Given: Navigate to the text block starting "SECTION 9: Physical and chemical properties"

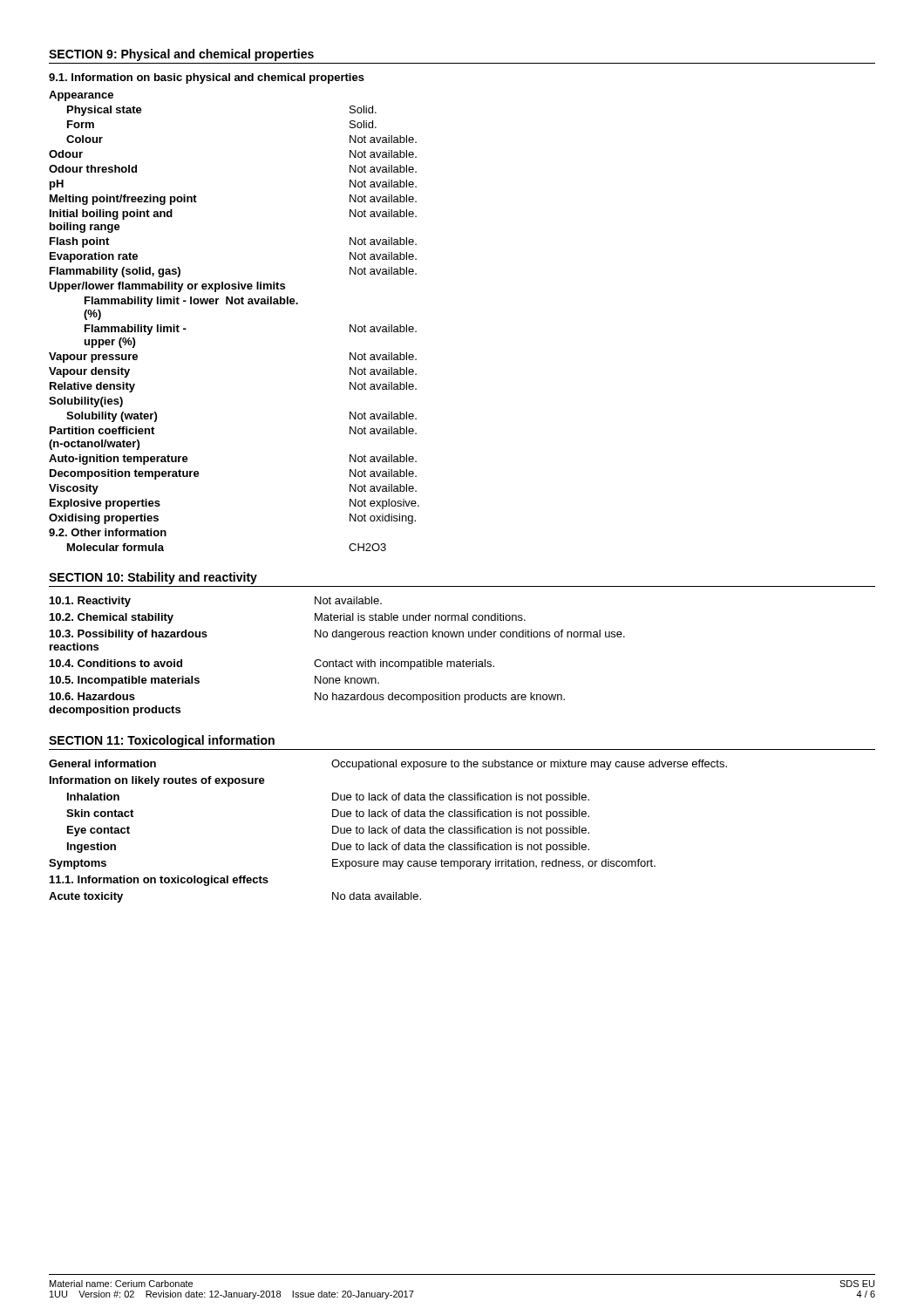Looking at the screenshot, I should (181, 54).
